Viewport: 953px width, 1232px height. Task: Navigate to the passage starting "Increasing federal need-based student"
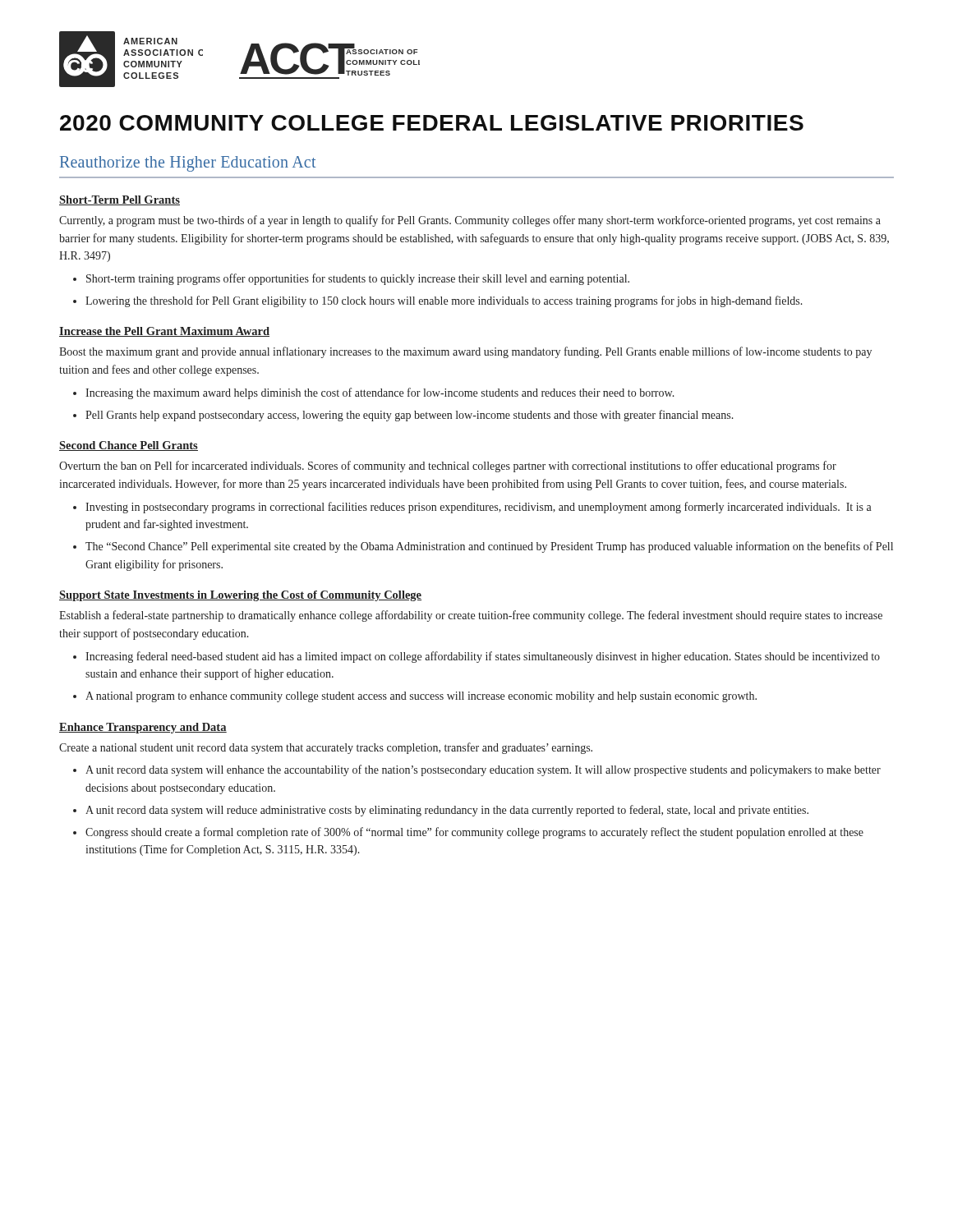pyautogui.click(x=483, y=665)
